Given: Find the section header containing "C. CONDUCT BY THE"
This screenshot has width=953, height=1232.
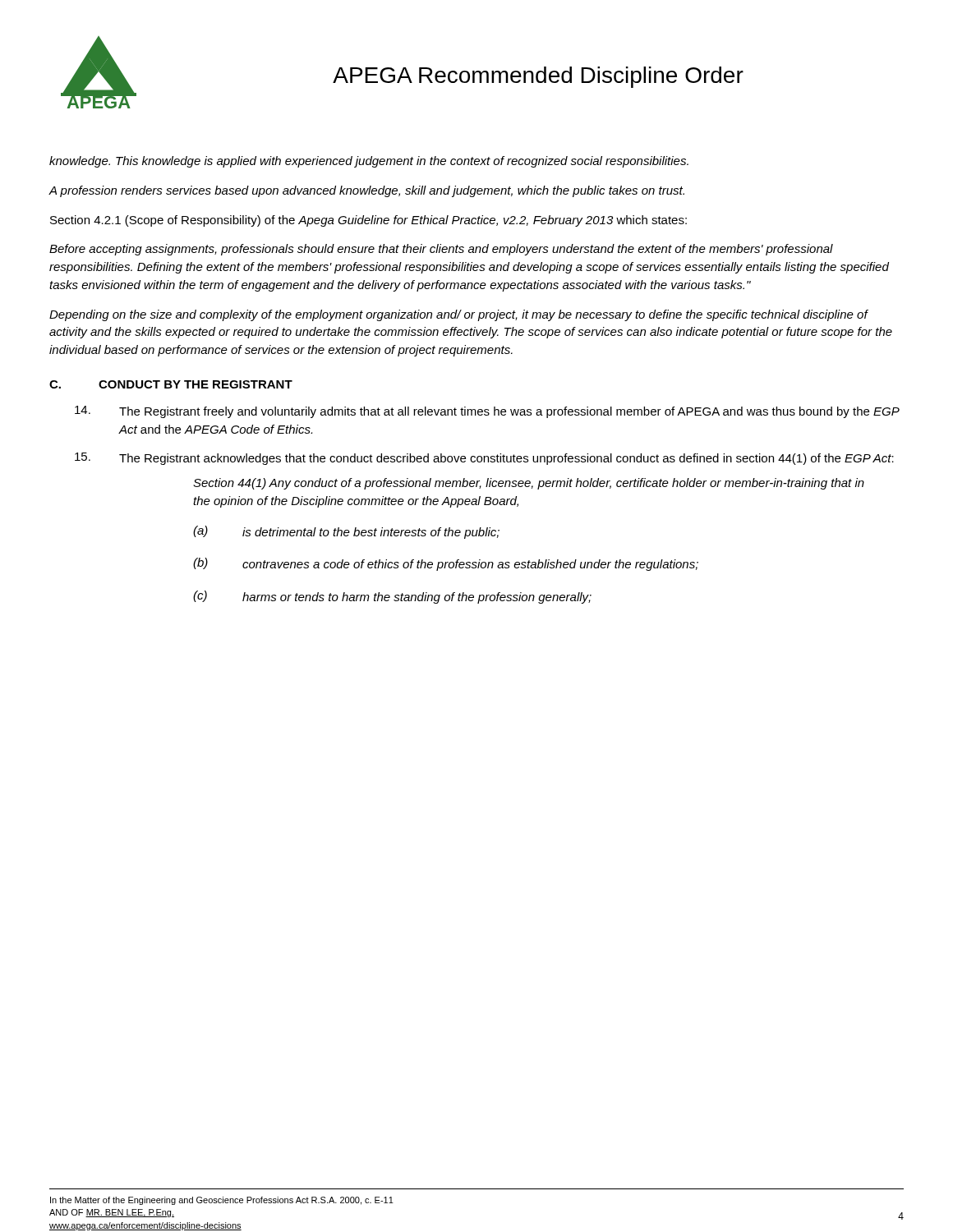Looking at the screenshot, I should (171, 384).
